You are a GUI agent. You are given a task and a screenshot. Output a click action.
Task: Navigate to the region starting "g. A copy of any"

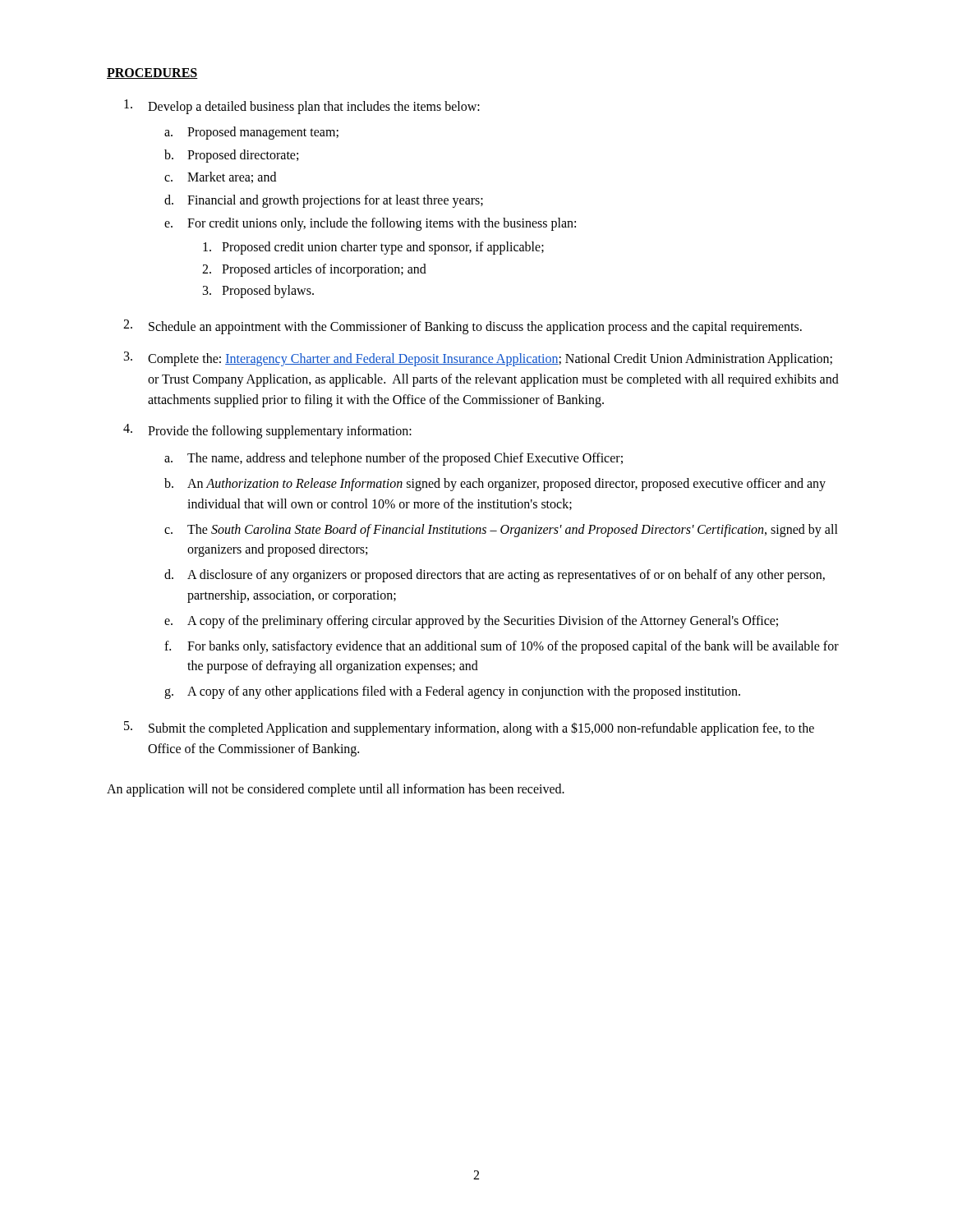(x=453, y=692)
